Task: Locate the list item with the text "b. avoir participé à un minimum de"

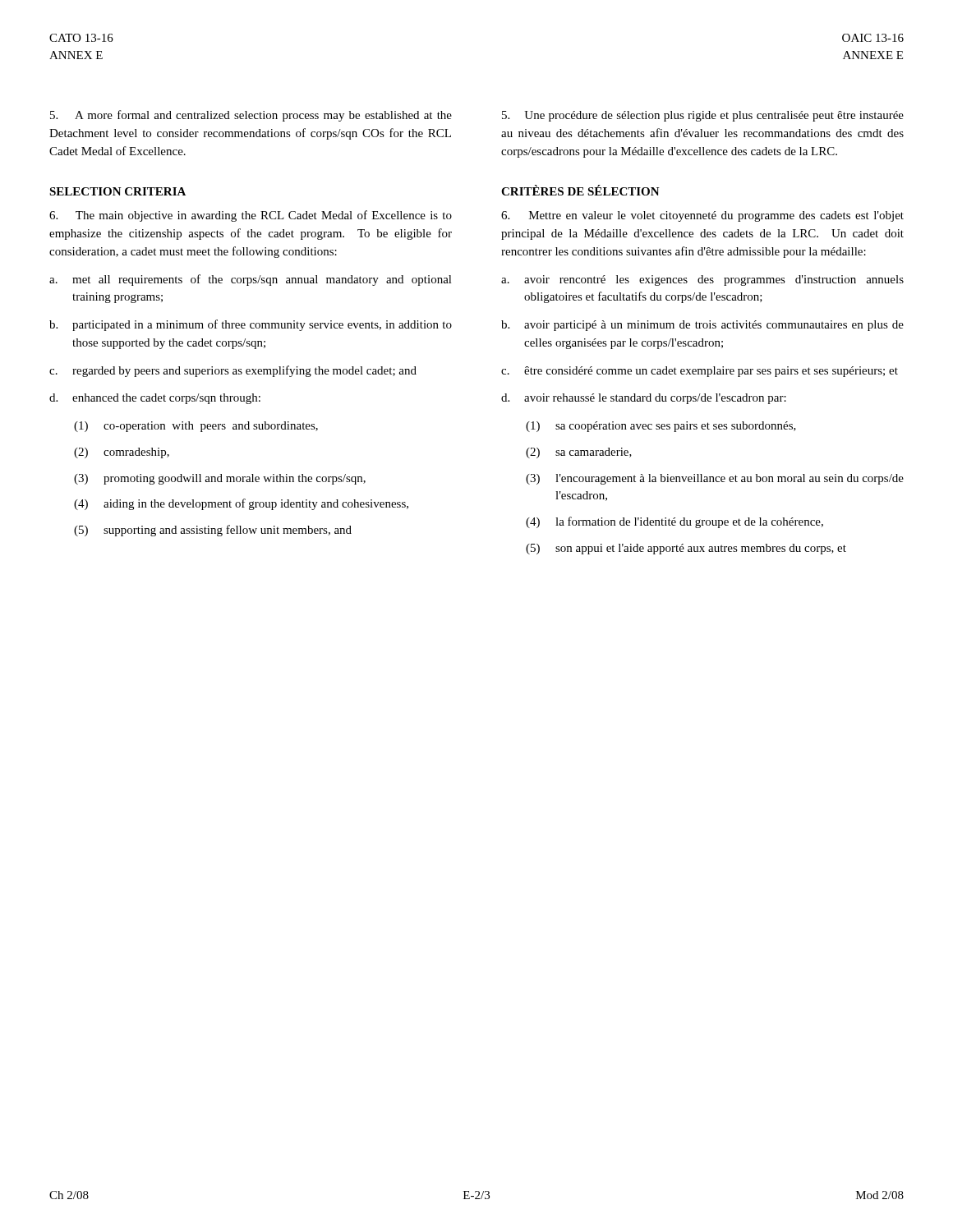Action: click(702, 334)
